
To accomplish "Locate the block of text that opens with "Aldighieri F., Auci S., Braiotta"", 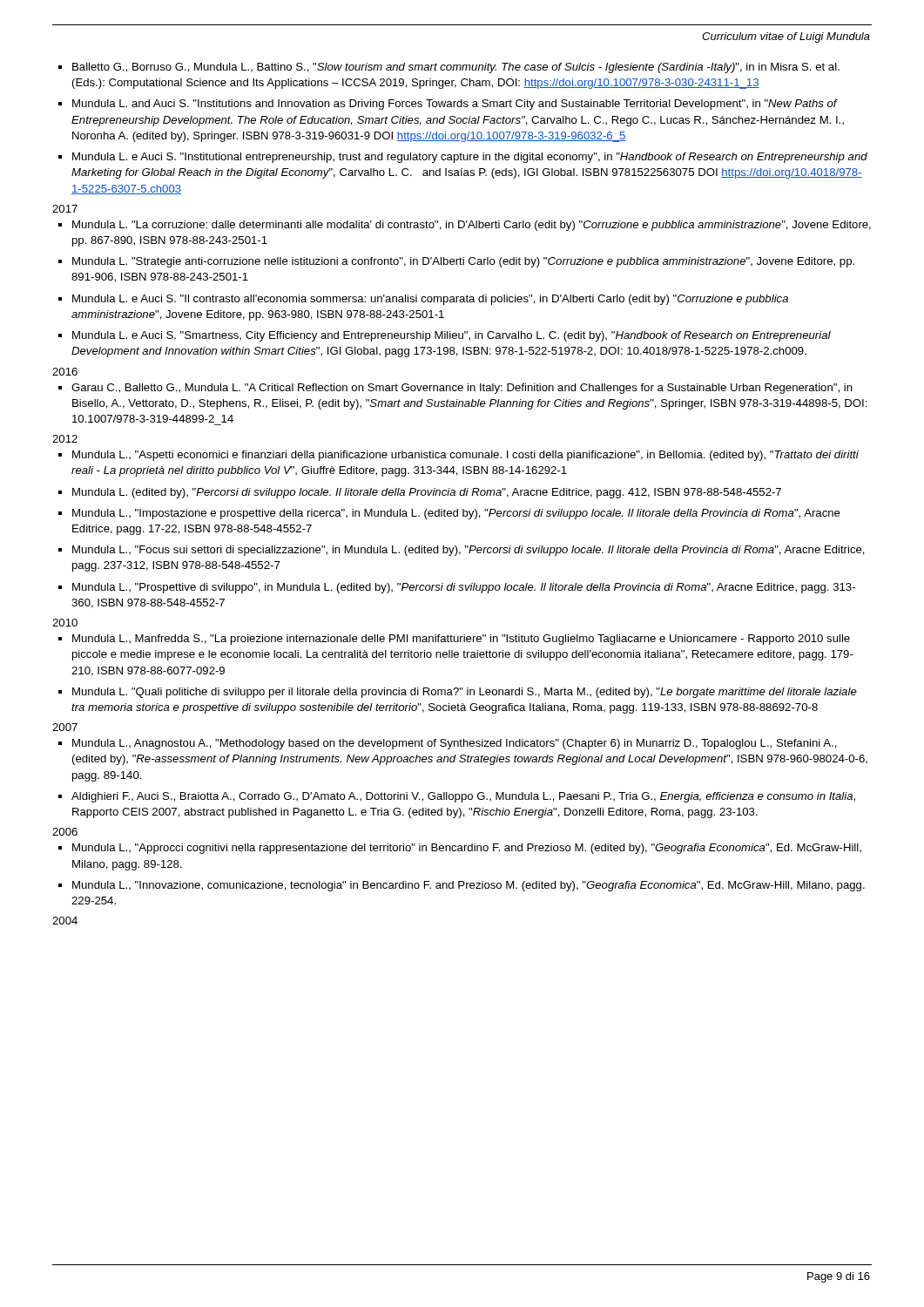I will [x=464, y=804].
